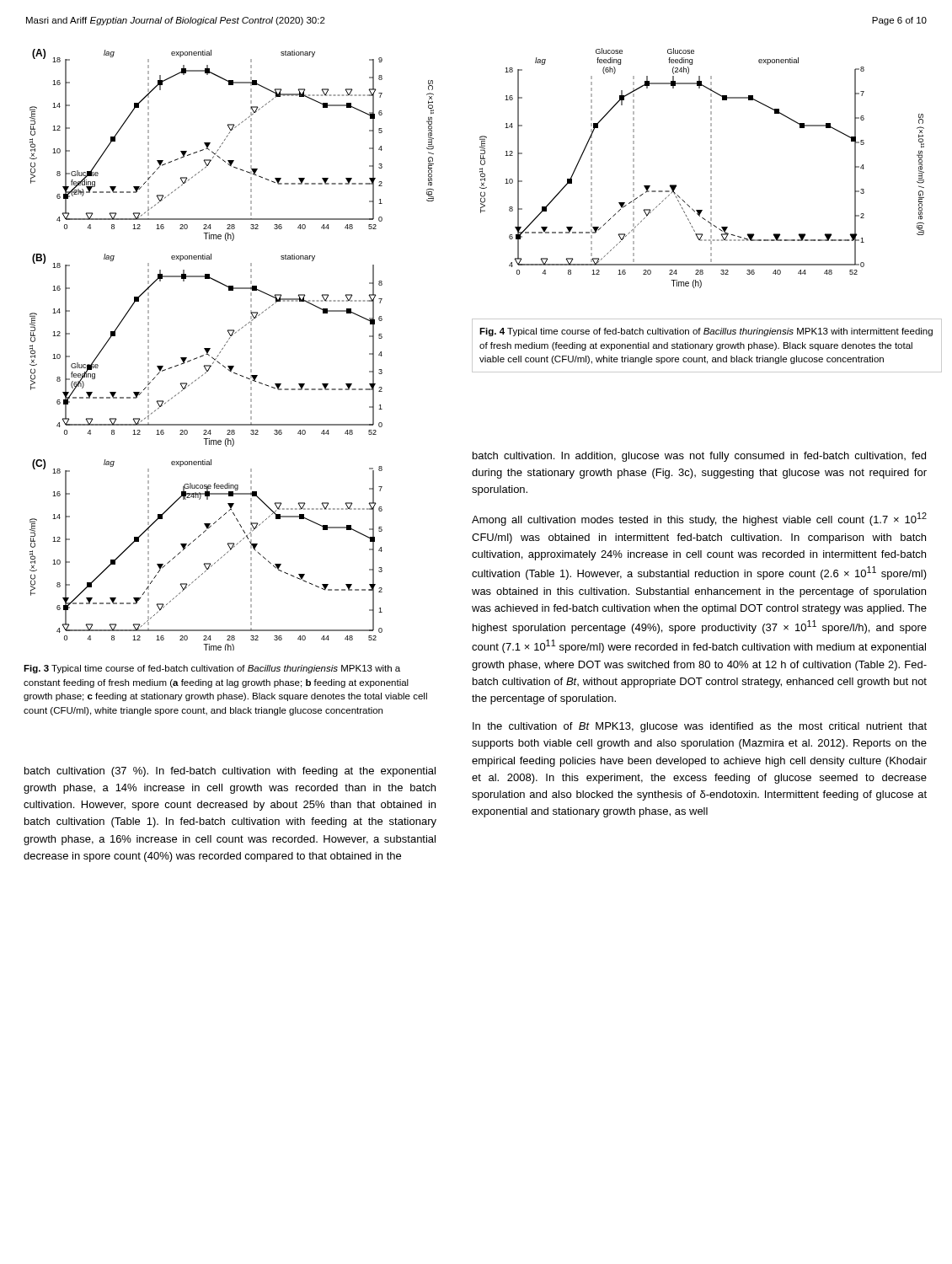The image size is (952, 1264).
Task: Find the element starting "batch cultivation (37 %). In"
Action: tap(230, 813)
